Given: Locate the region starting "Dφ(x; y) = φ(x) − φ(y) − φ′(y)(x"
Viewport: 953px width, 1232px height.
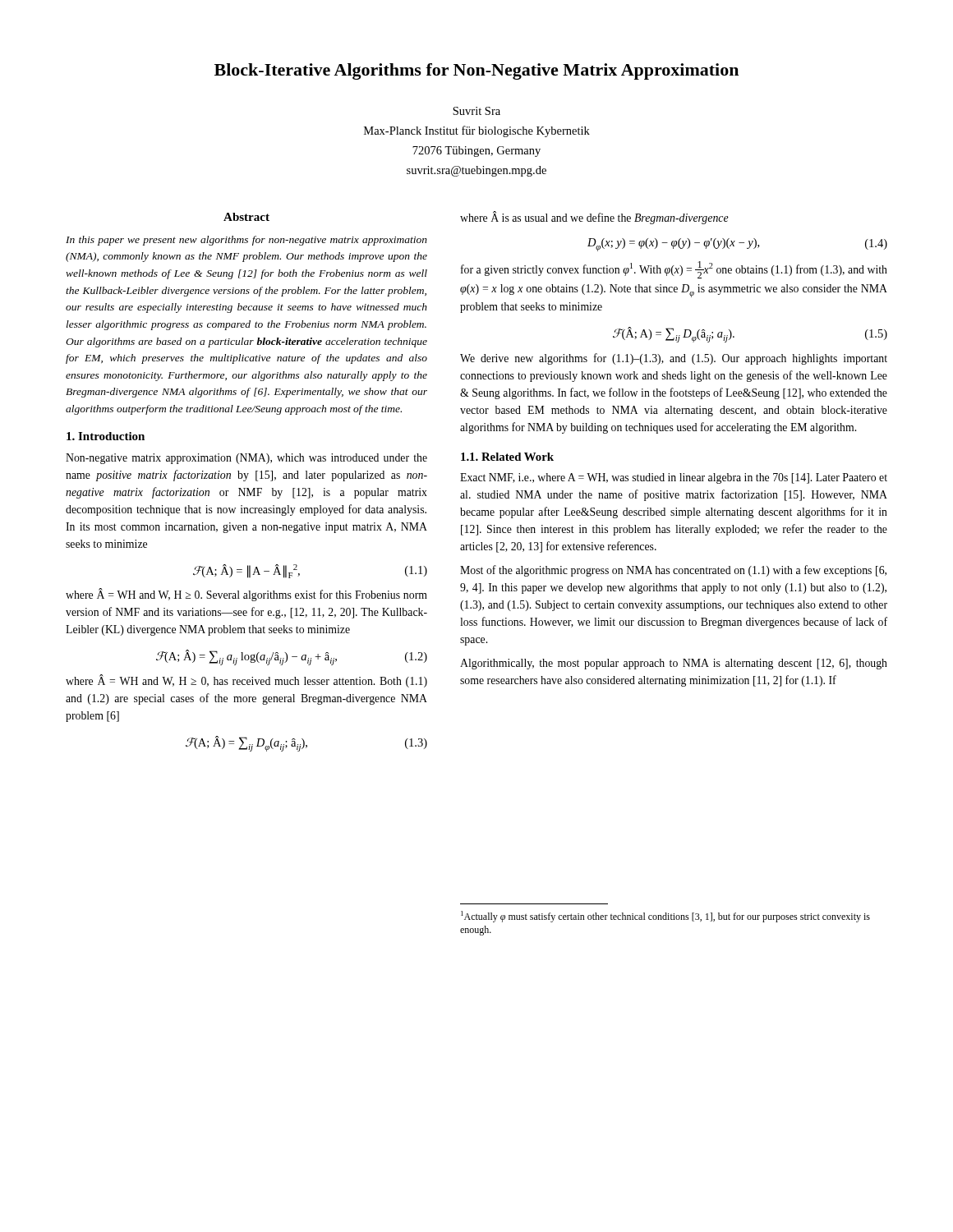Looking at the screenshot, I should [737, 243].
